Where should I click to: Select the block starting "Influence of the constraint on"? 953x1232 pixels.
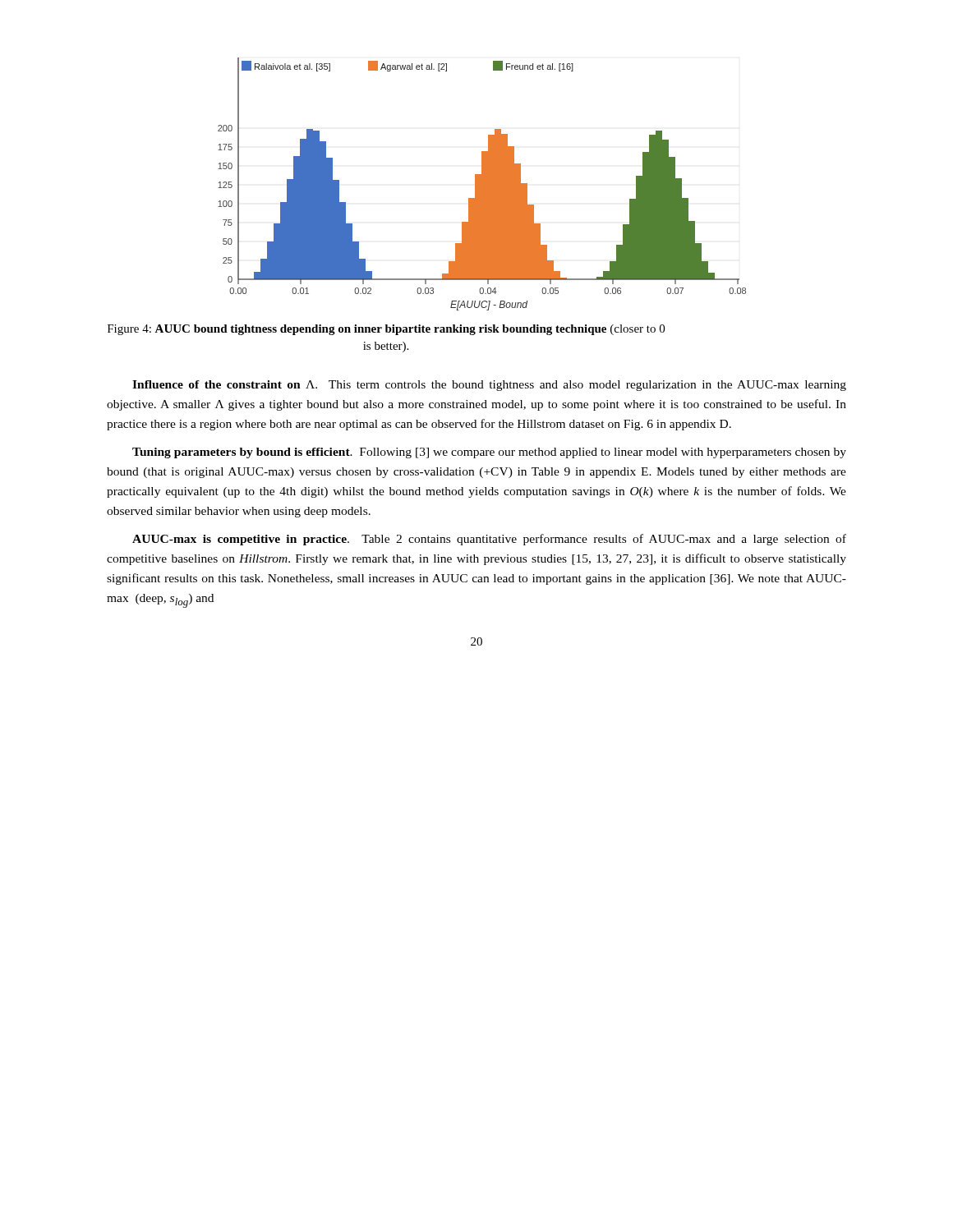point(476,404)
